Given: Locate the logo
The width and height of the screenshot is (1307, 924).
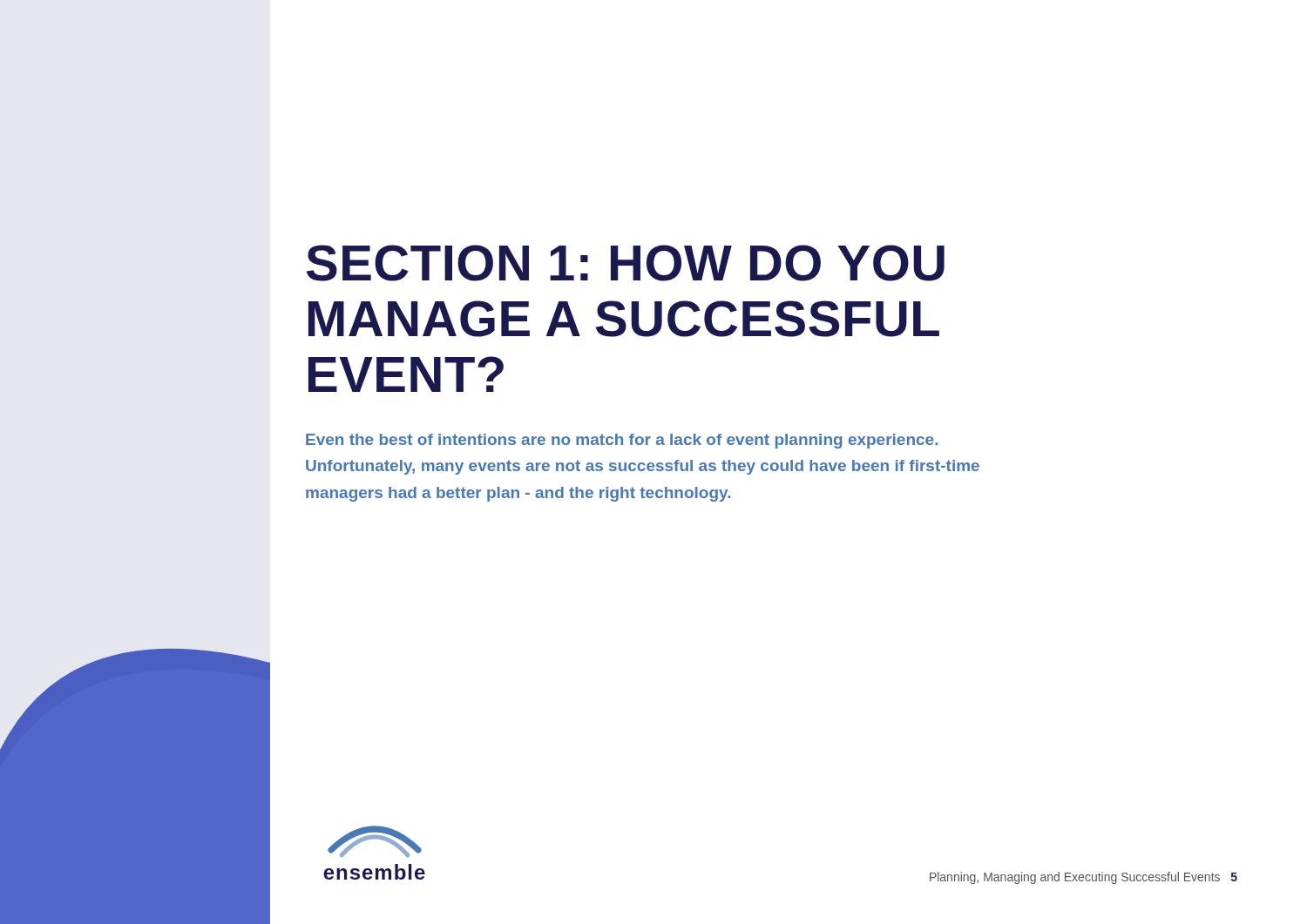Looking at the screenshot, I should click(x=375, y=854).
